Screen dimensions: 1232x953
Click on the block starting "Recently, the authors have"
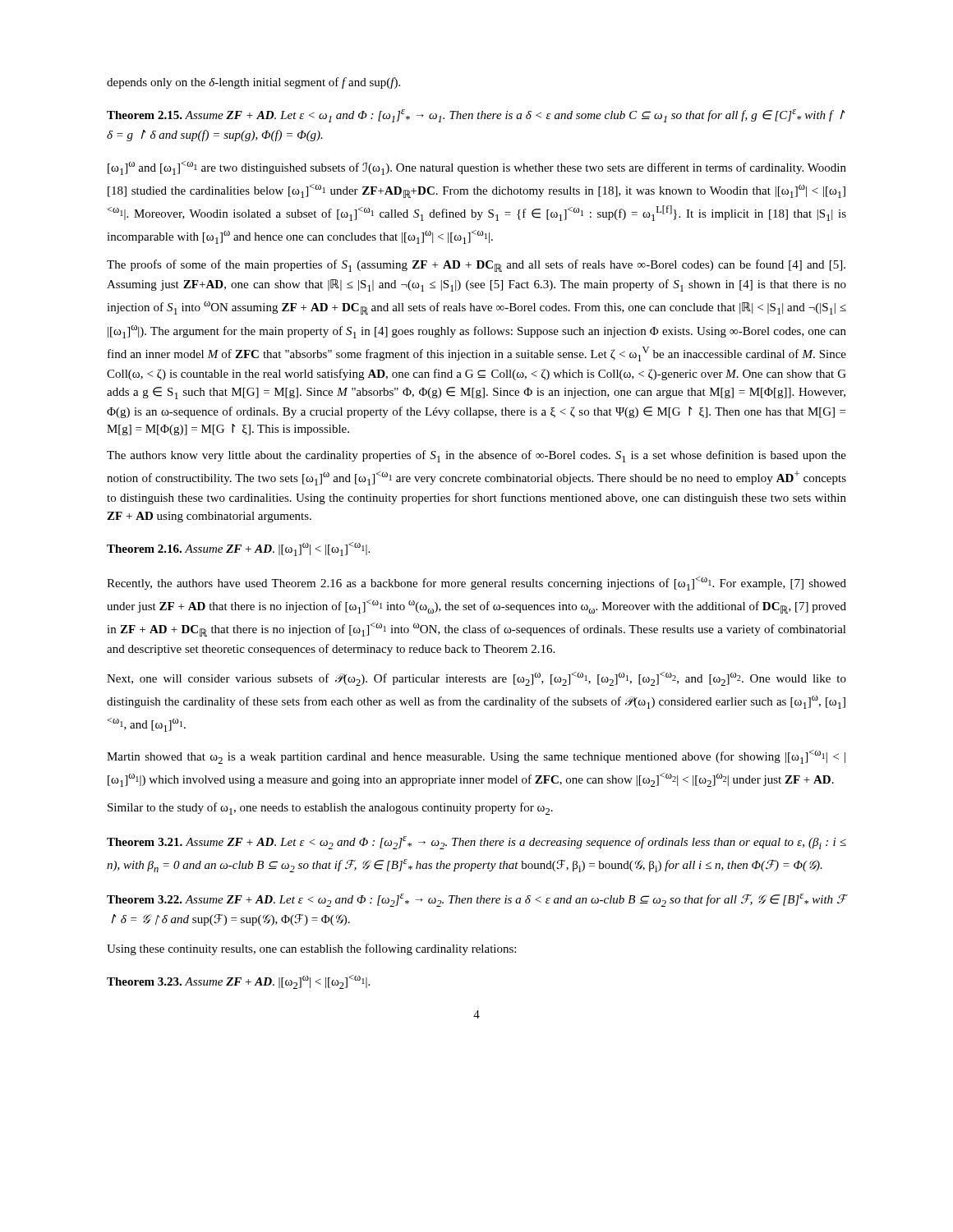[476, 695]
